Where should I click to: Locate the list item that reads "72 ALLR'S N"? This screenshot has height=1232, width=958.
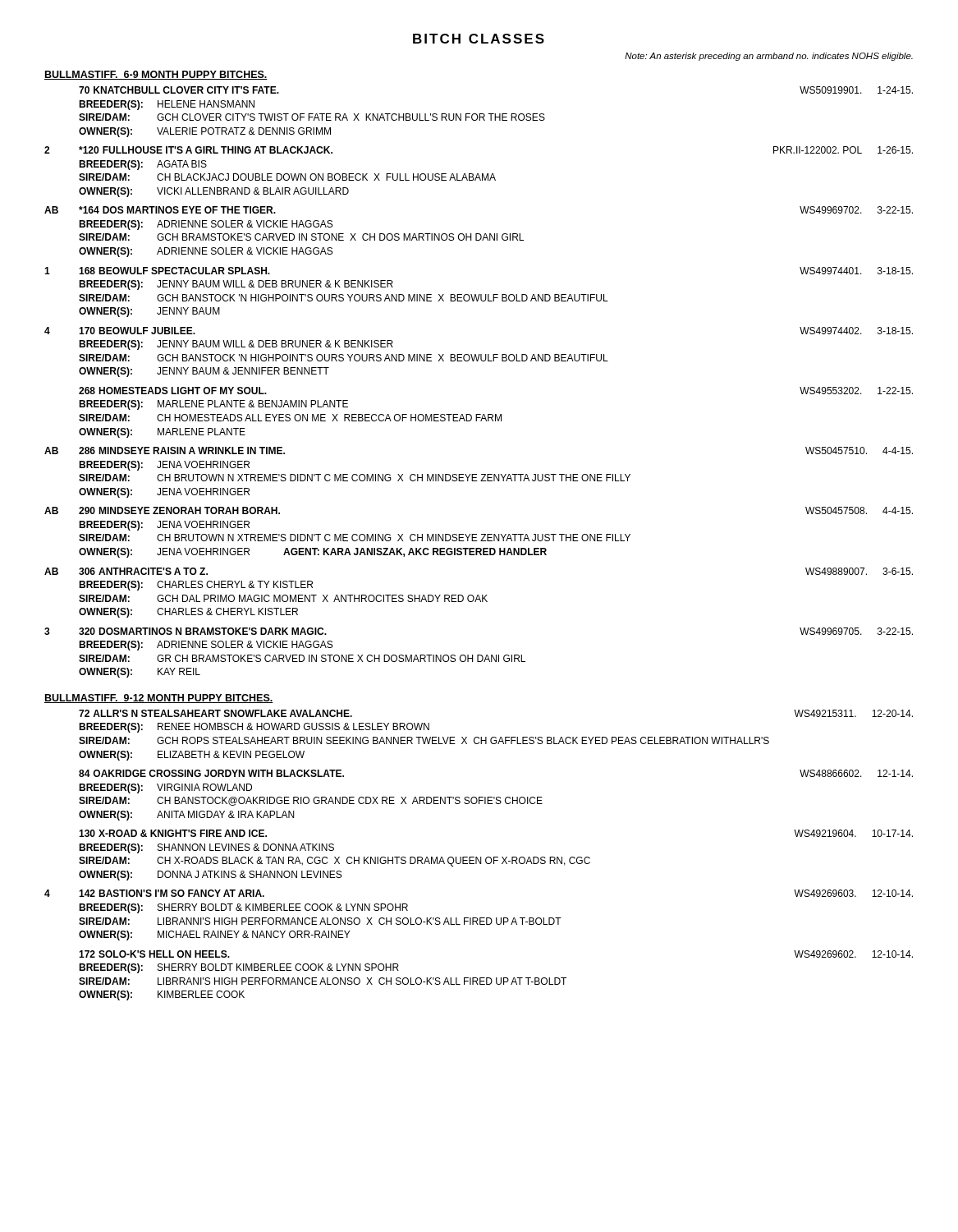coord(479,734)
